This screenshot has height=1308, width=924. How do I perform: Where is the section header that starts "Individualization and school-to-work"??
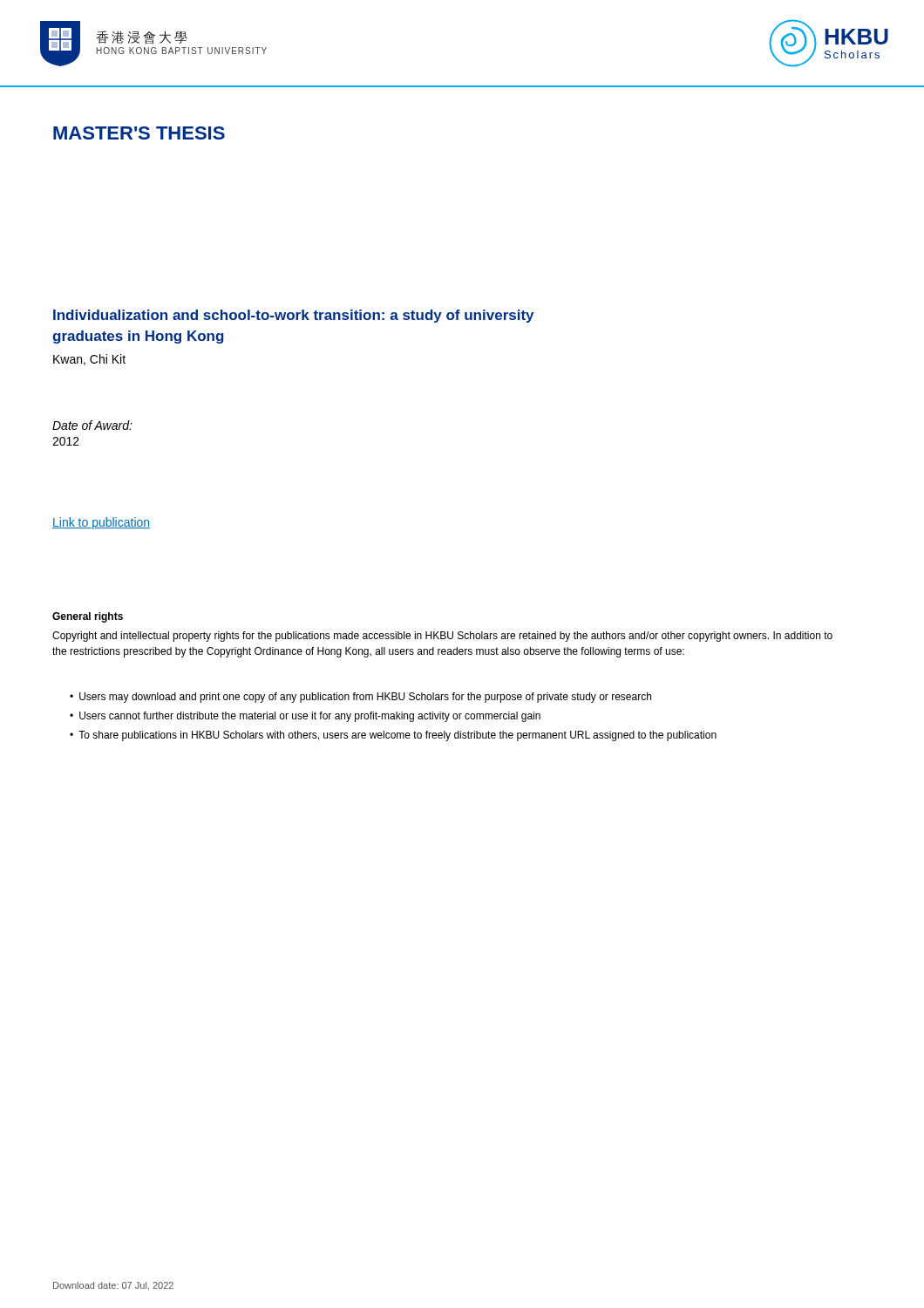click(293, 316)
